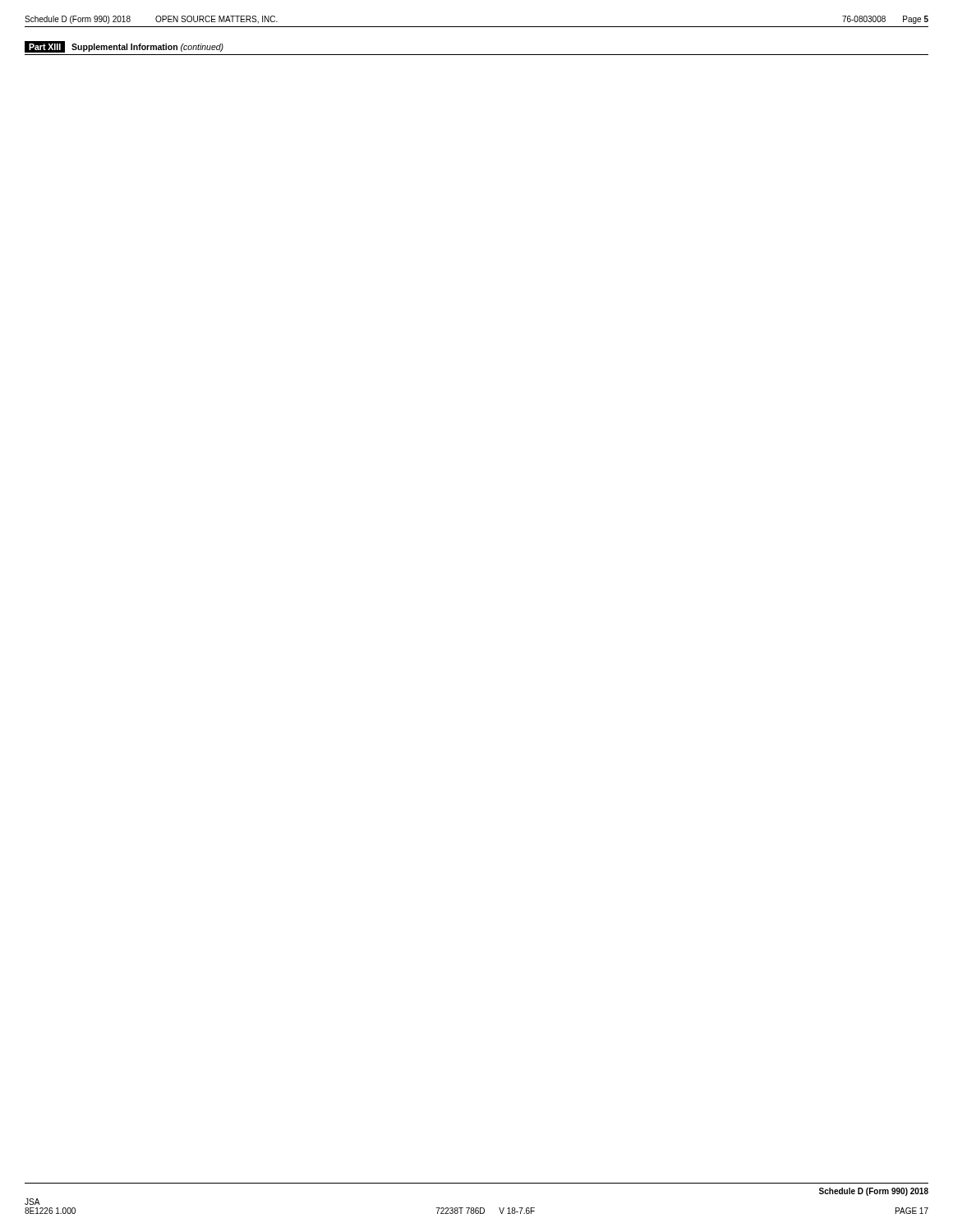Select the section header
Viewport: 953px width, 1232px height.
coord(124,47)
